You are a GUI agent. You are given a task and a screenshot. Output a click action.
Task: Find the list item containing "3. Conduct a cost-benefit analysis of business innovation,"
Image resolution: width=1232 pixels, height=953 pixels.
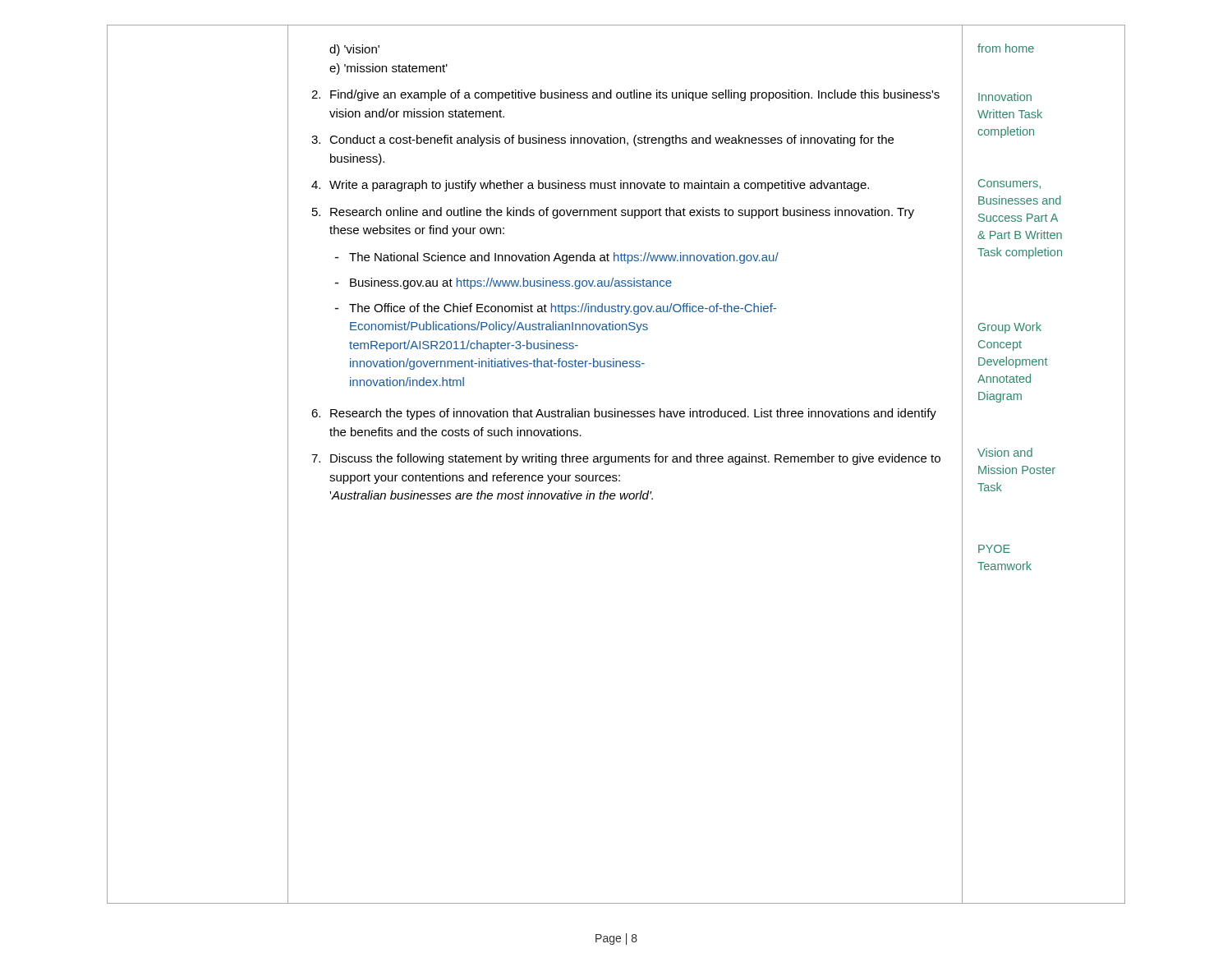pyautogui.click(x=628, y=149)
